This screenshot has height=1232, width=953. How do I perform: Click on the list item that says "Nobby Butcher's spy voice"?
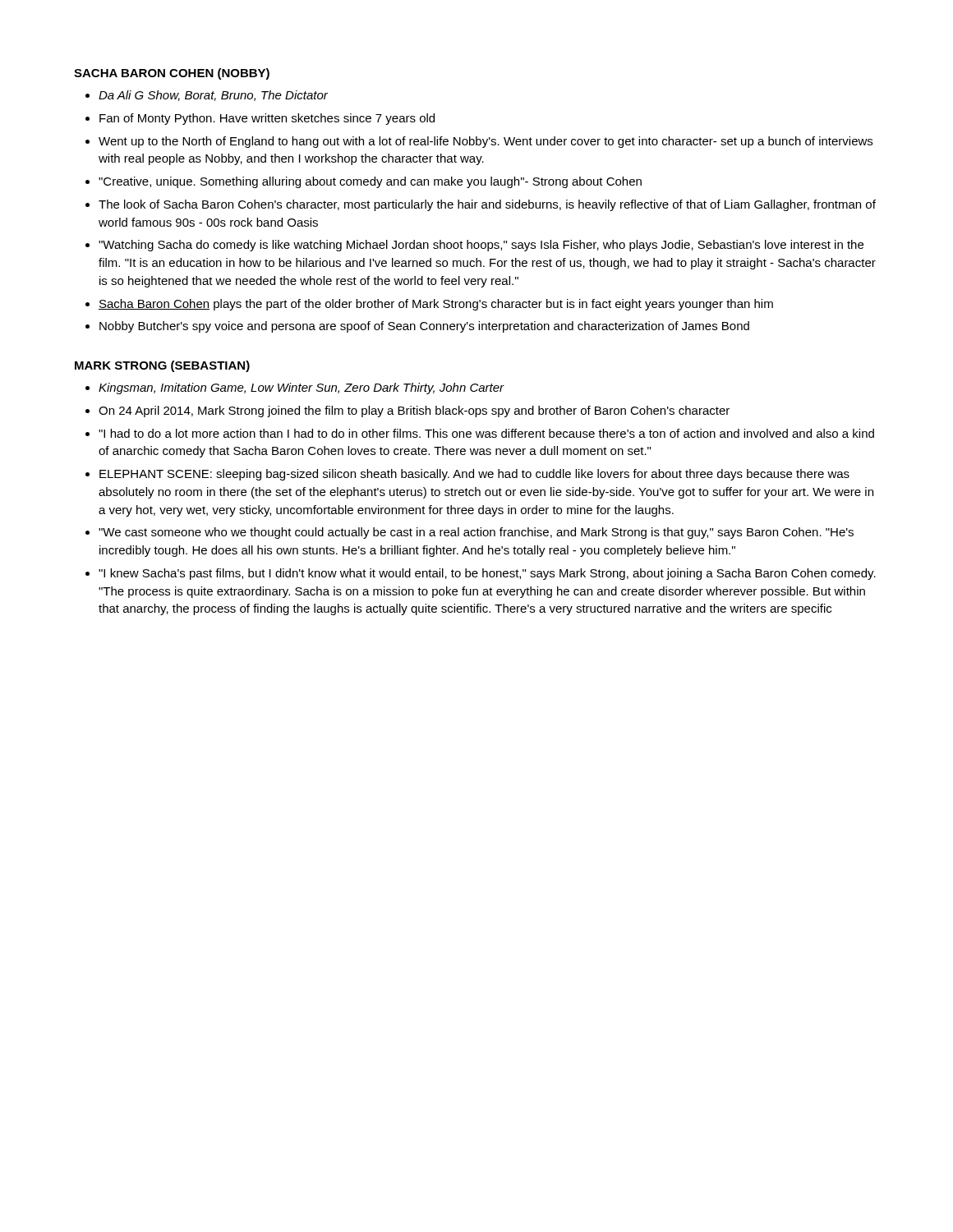click(x=424, y=326)
